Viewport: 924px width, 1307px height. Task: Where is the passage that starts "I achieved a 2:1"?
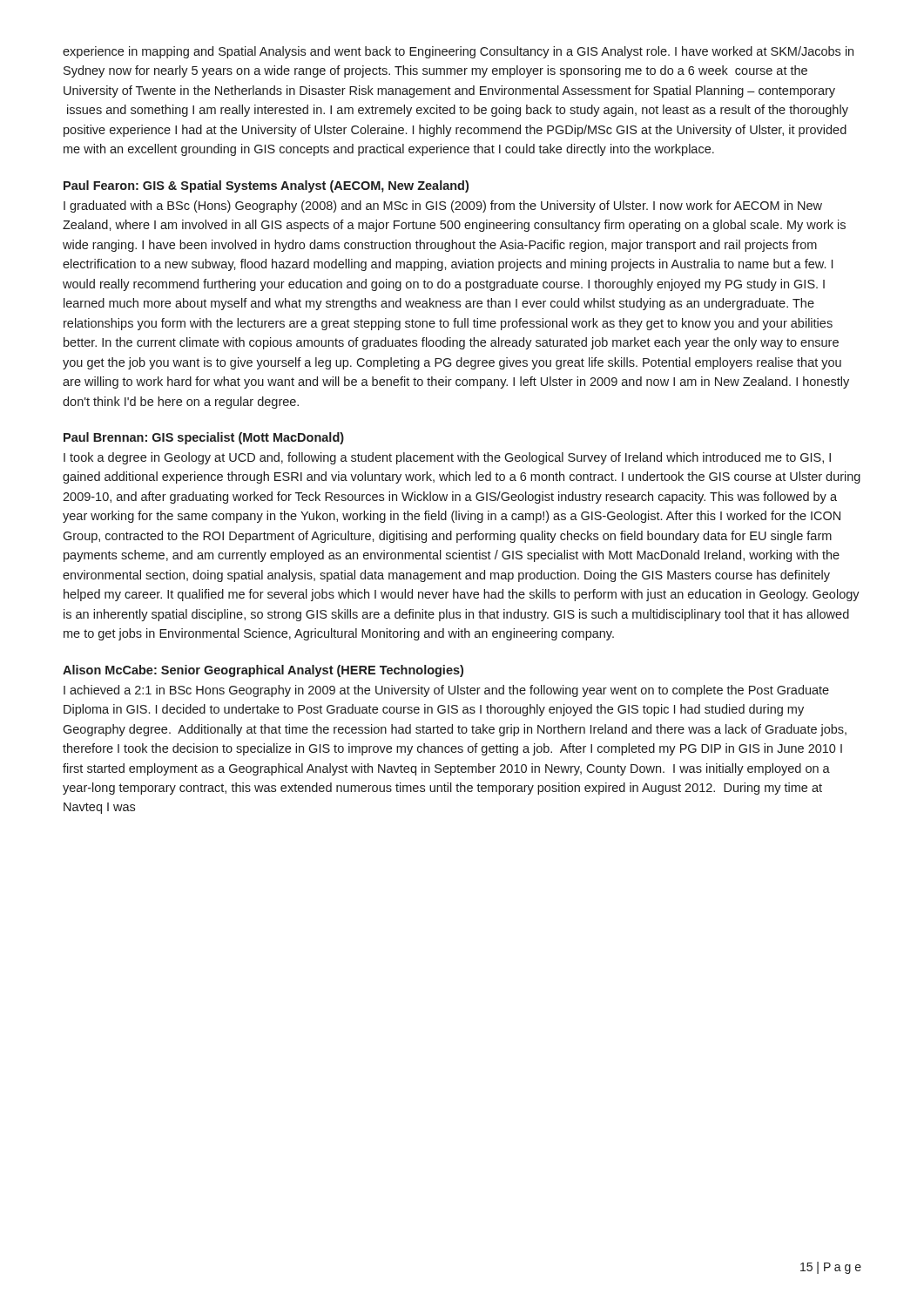pos(455,749)
